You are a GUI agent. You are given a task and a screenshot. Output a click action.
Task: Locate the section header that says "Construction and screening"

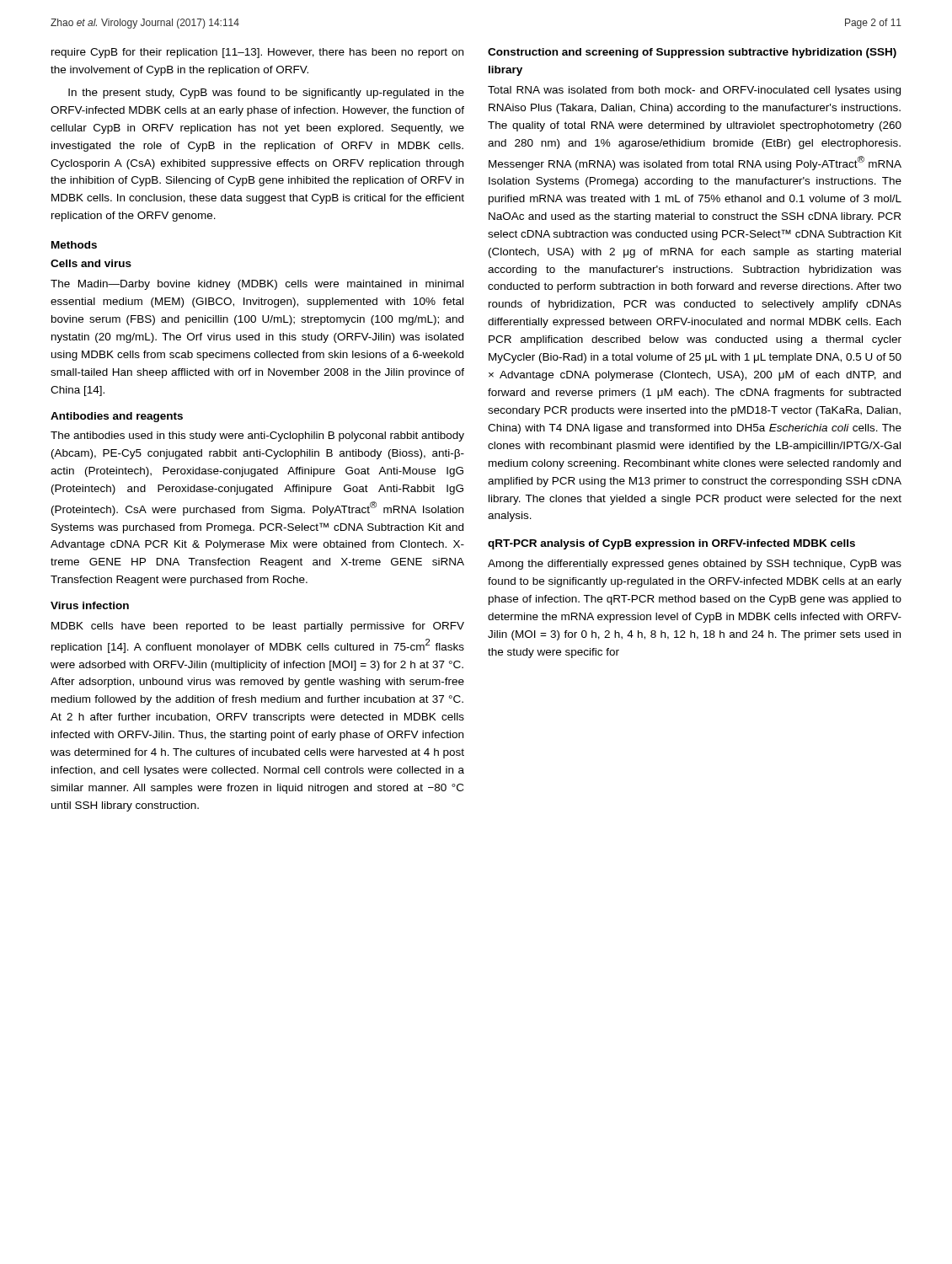click(x=692, y=61)
